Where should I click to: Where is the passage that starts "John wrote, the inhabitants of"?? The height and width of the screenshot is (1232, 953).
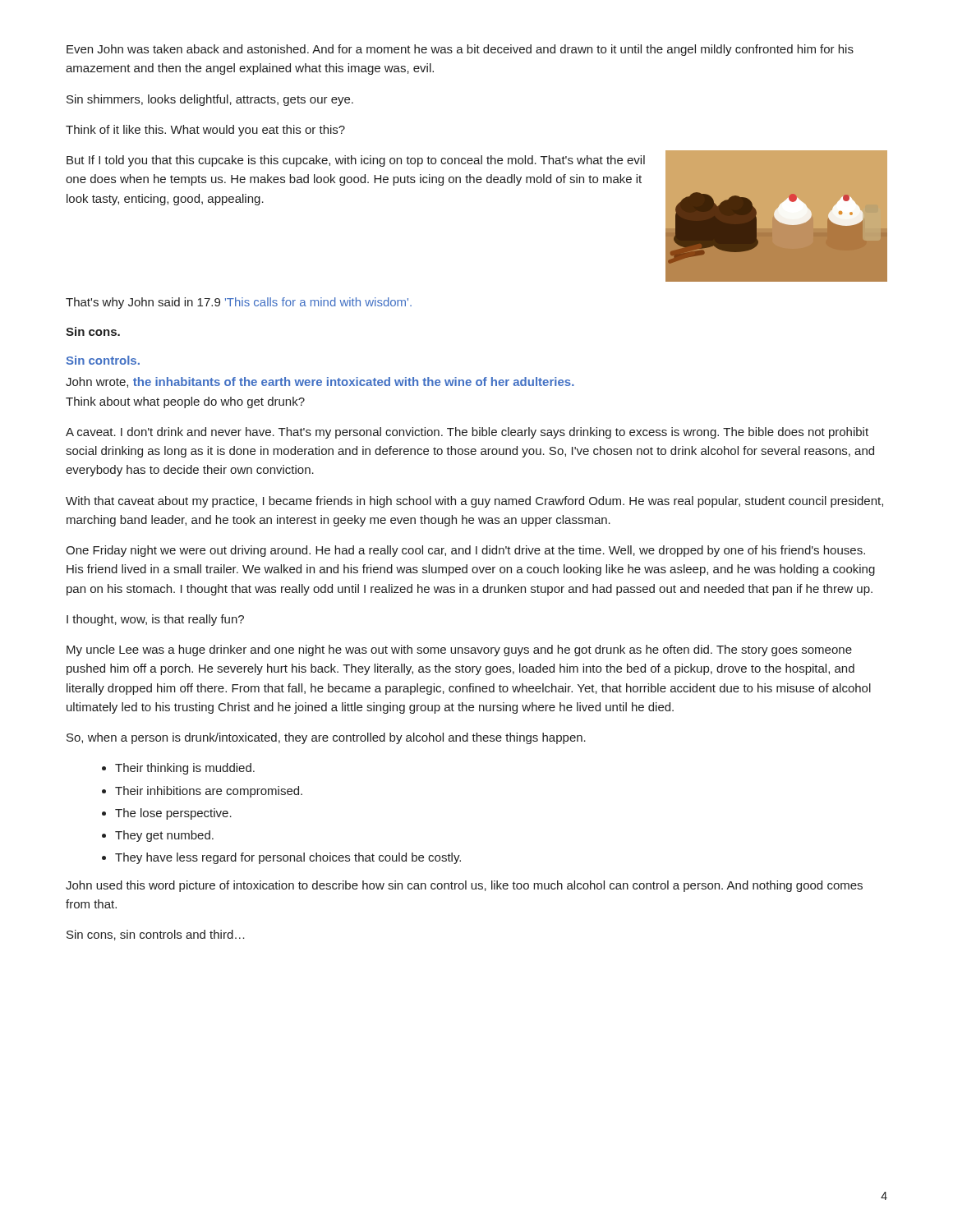[x=320, y=391]
